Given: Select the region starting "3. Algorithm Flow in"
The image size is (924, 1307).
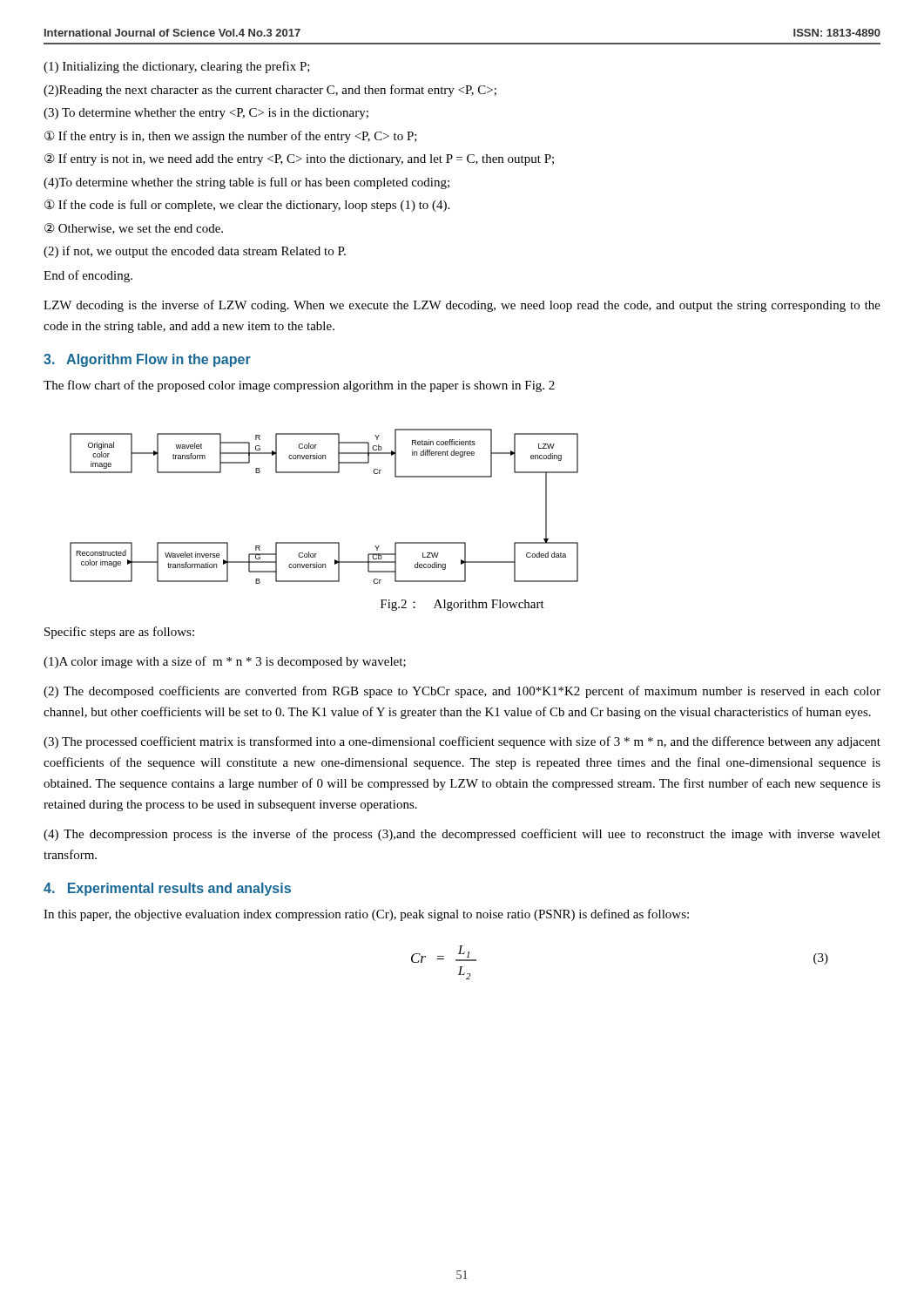Looking at the screenshot, I should click(147, 359).
